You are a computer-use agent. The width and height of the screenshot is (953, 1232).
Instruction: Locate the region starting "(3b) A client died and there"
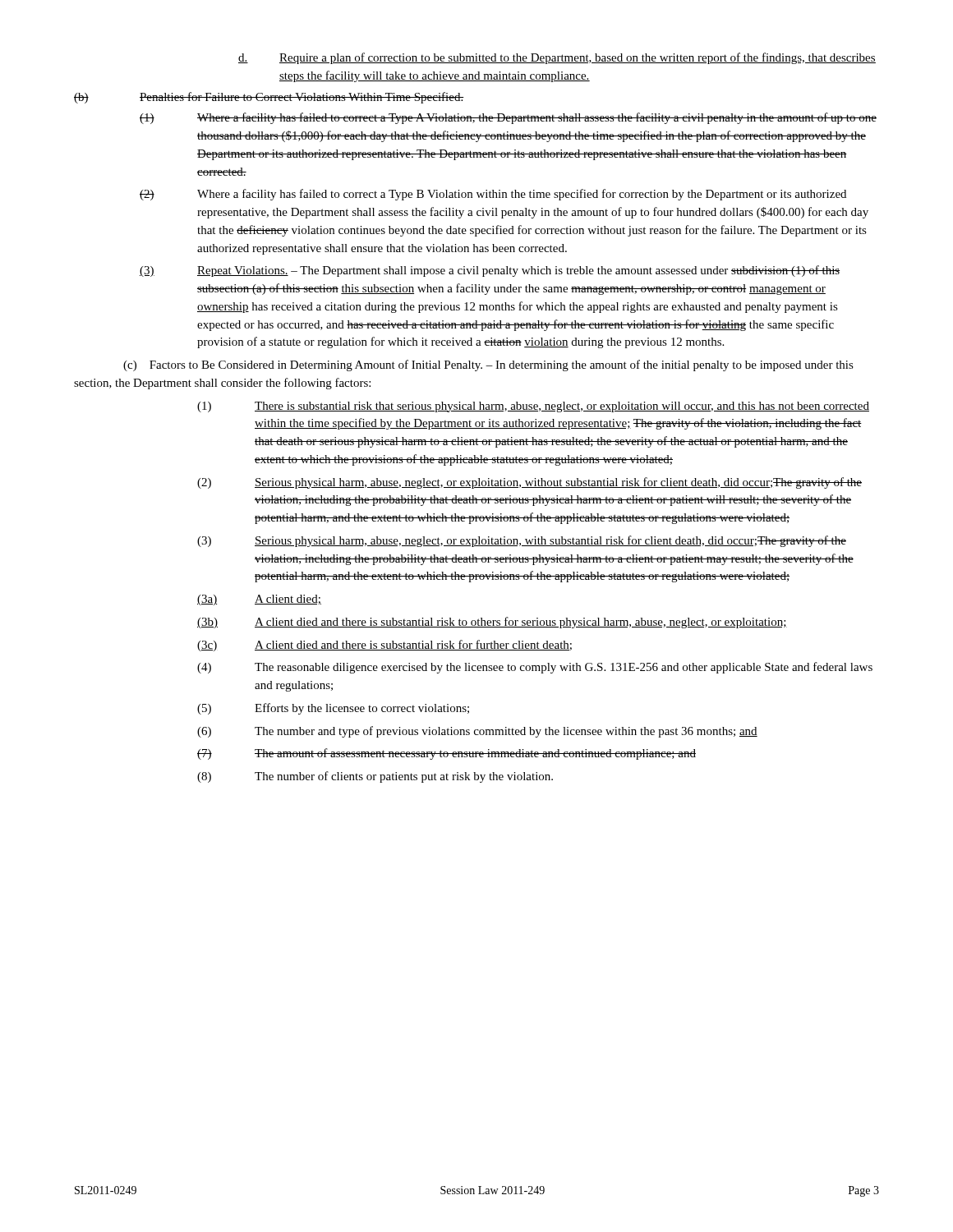click(538, 622)
